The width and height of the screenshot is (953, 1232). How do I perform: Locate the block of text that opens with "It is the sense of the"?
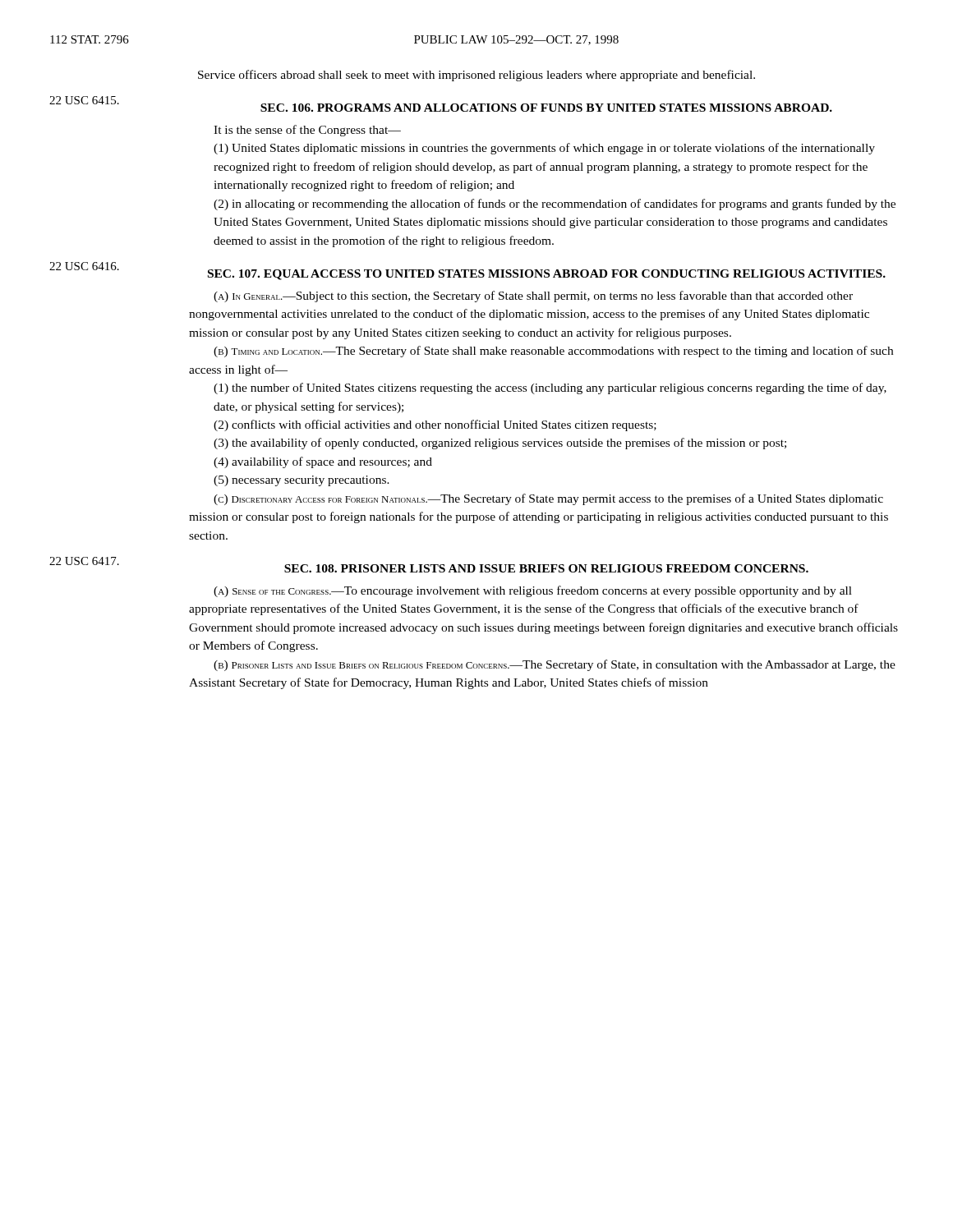[307, 131]
